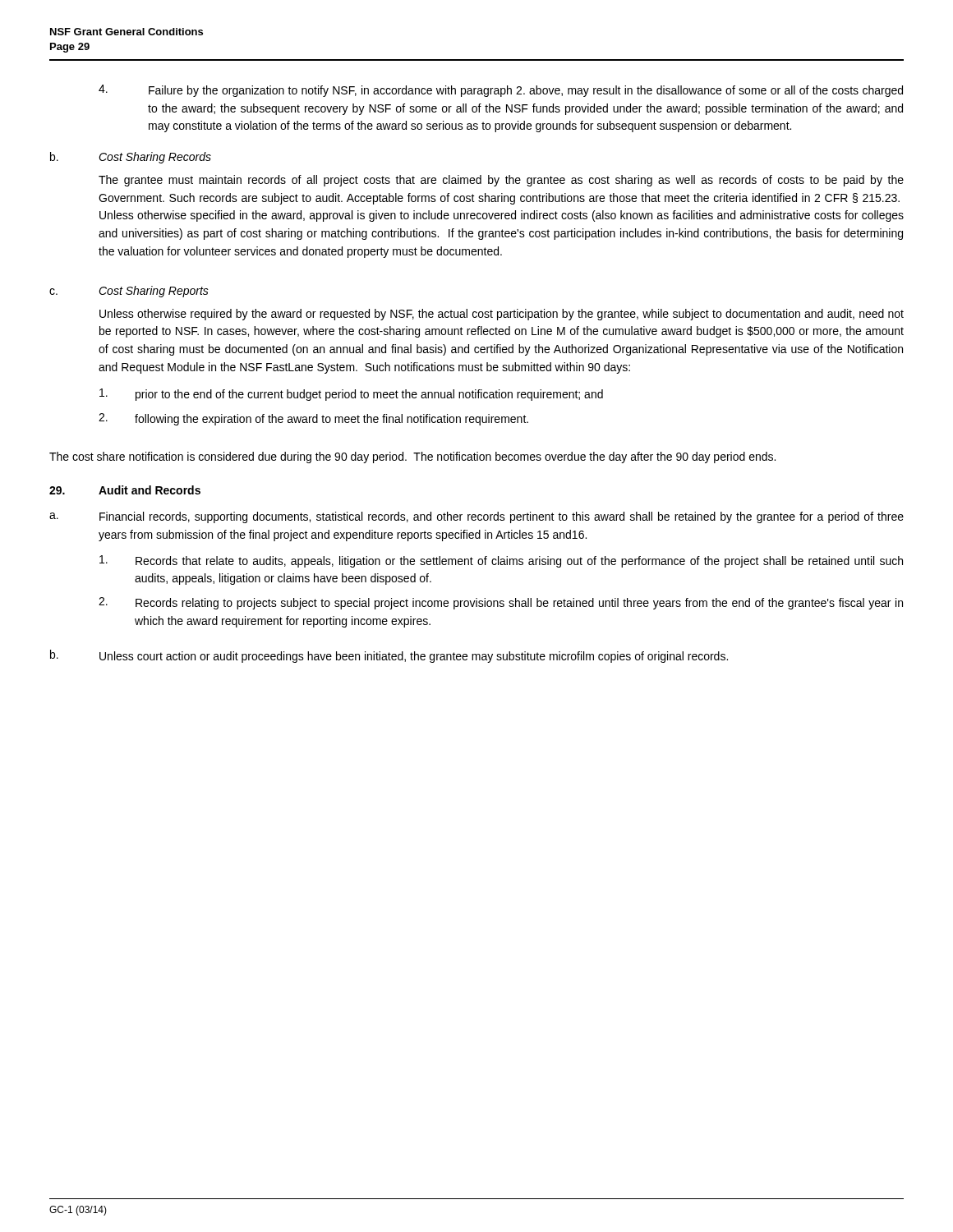Point to the block starting "Records that relate to audits, appeals, litigation or"
The width and height of the screenshot is (953, 1232).
pos(501,570)
